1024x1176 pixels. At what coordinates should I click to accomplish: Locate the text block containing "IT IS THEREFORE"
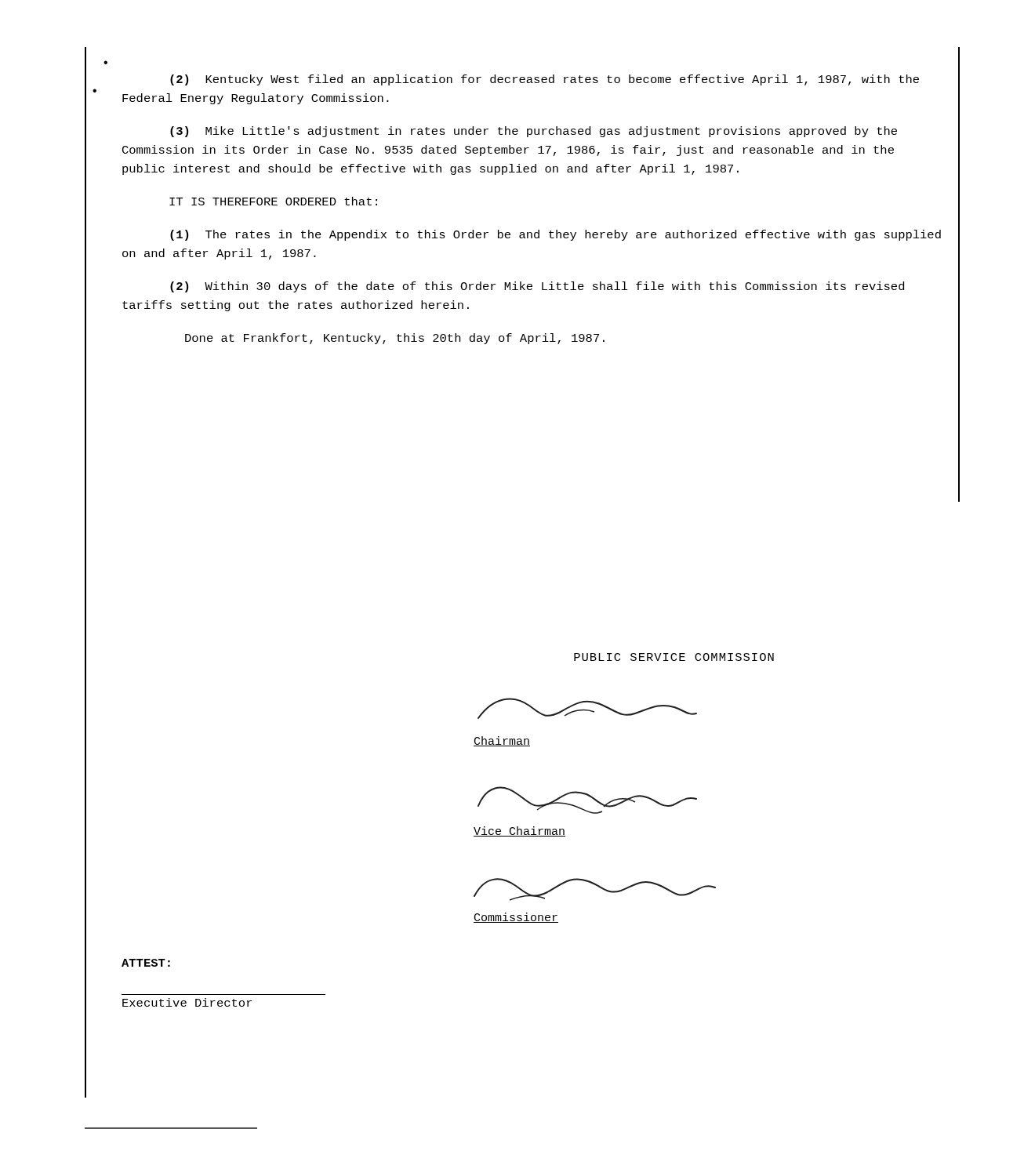point(274,202)
